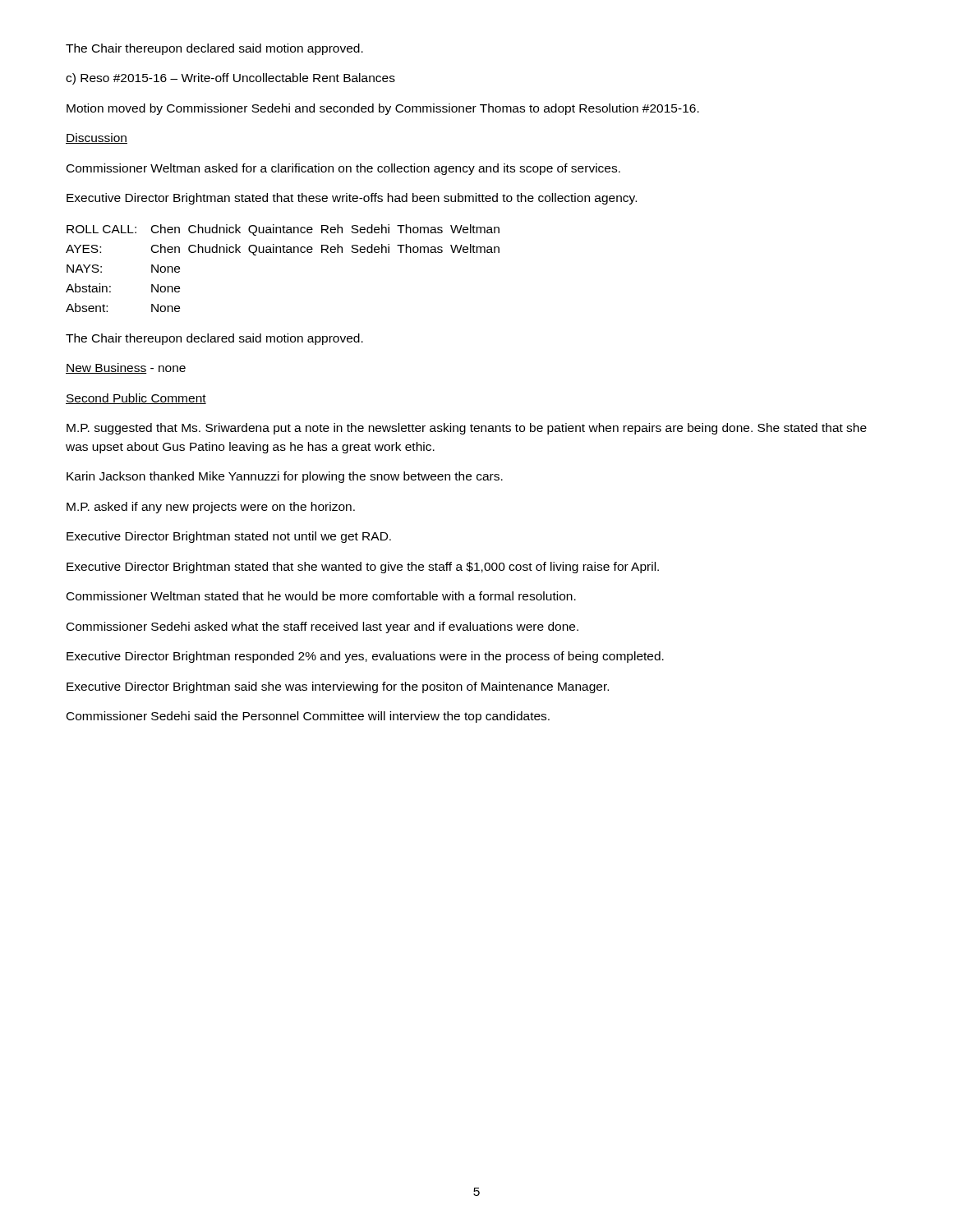The height and width of the screenshot is (1232, 953).
Task: Find the text block starting "Second Public Comment"
Action: [x=136, y=399]
